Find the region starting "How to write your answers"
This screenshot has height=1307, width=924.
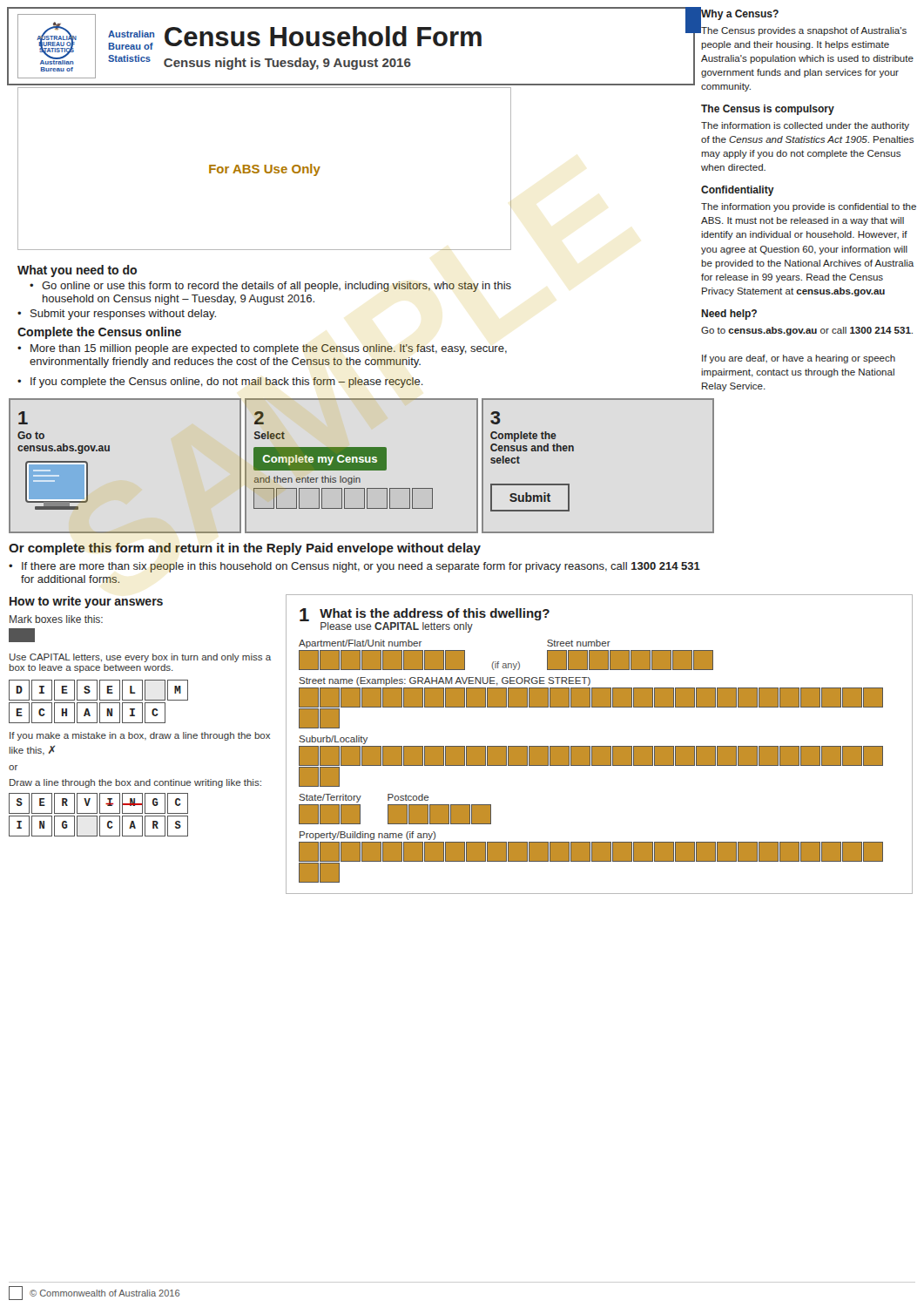coord(86,601)
